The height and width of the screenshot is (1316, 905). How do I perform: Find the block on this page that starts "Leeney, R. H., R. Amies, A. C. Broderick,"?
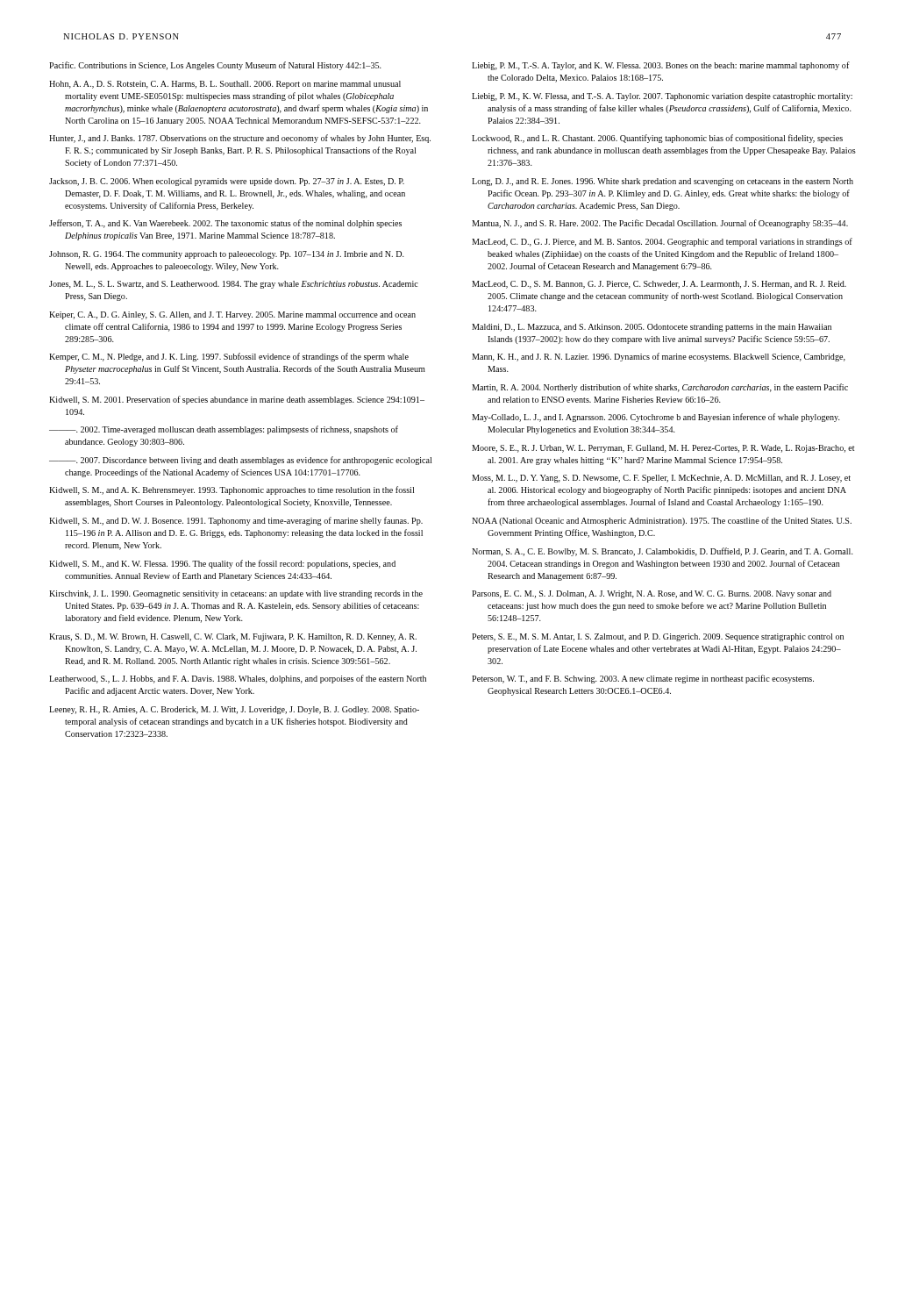pos(234,721)
